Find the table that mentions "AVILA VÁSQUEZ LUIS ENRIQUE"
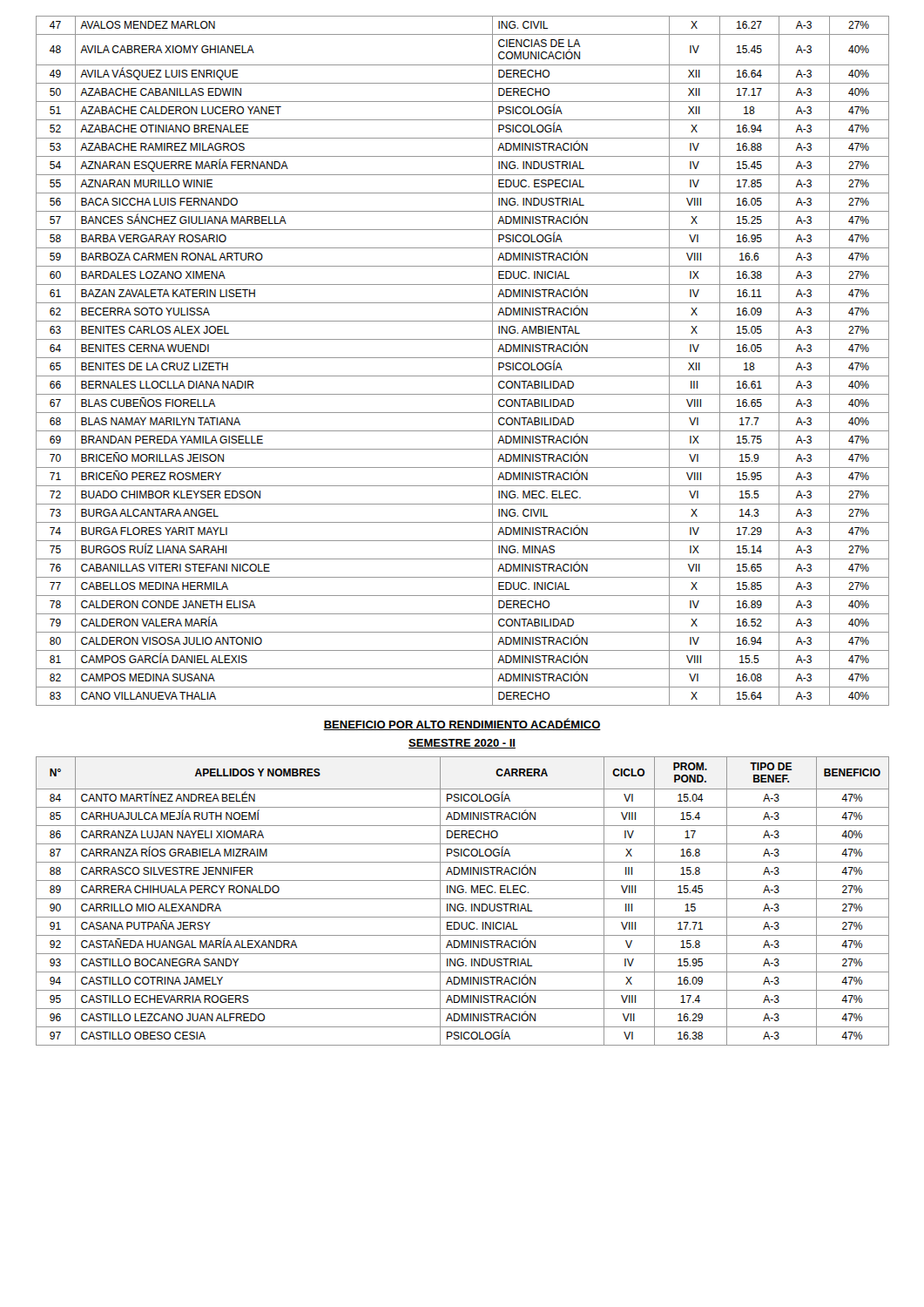924x1307 pixels. pos(462,361)
